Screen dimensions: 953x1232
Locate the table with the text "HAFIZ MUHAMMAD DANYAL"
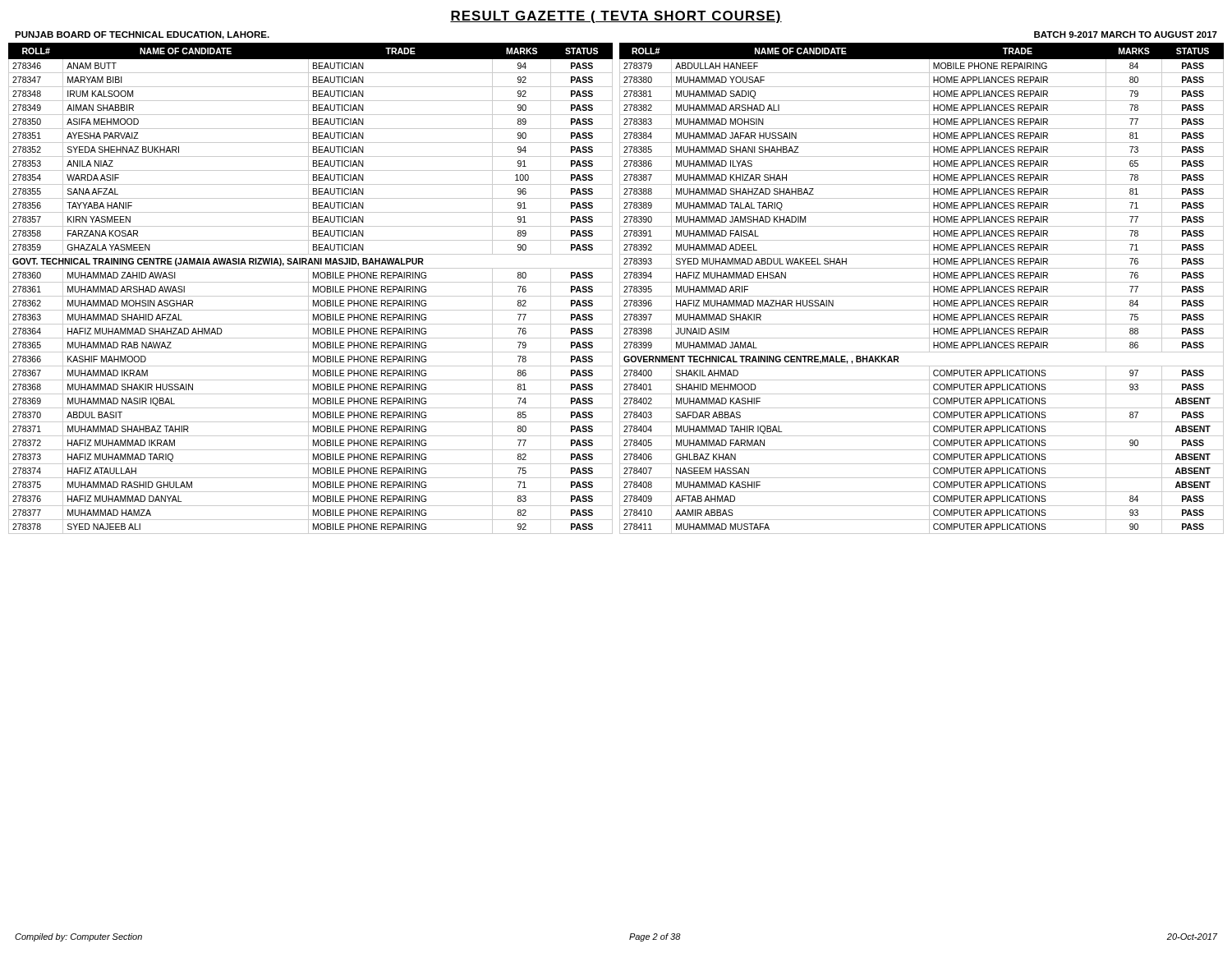pyautogui.click(x=310, y=288)
